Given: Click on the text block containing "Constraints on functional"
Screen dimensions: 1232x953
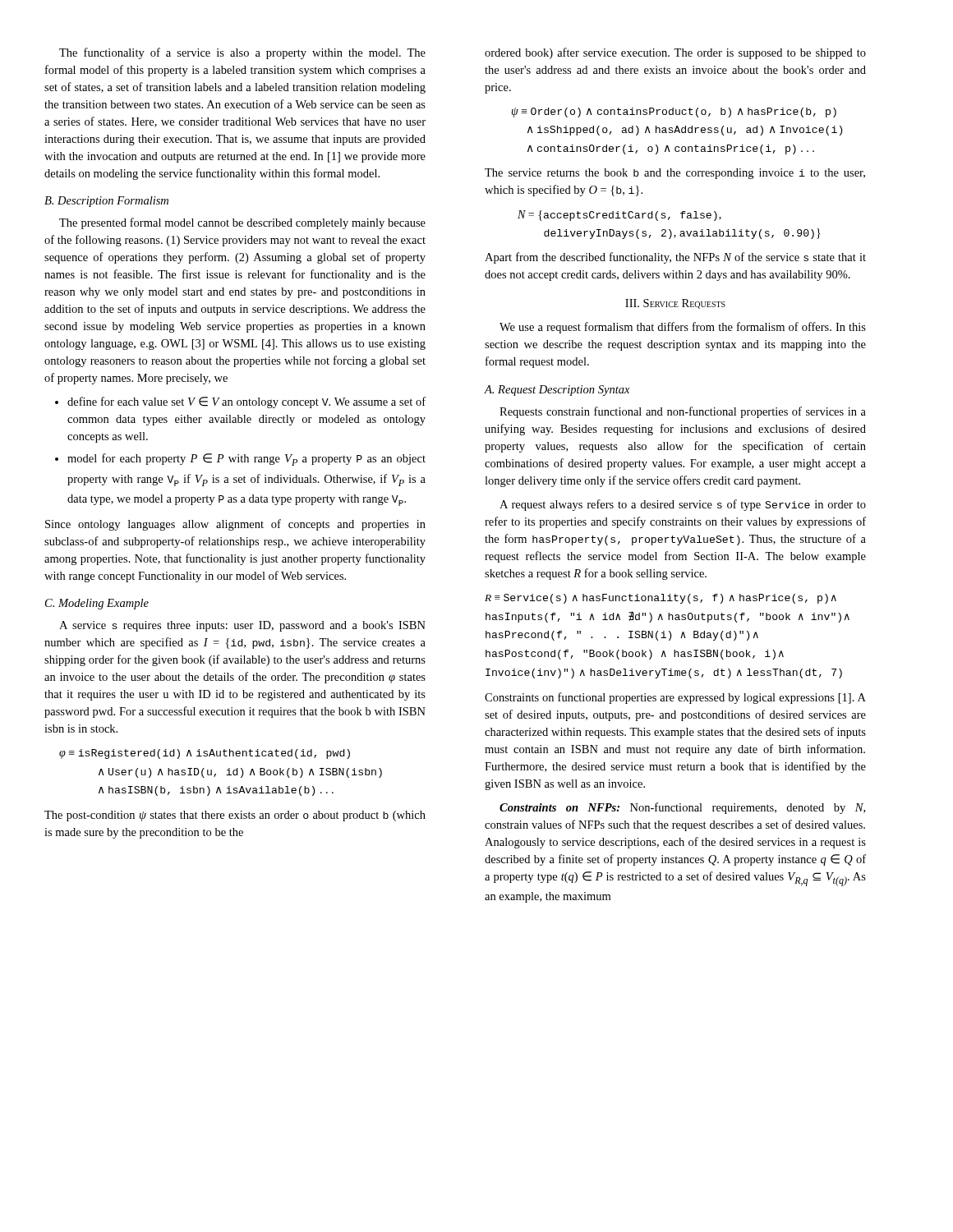Looking at the screenshot, I should point(675,741).
